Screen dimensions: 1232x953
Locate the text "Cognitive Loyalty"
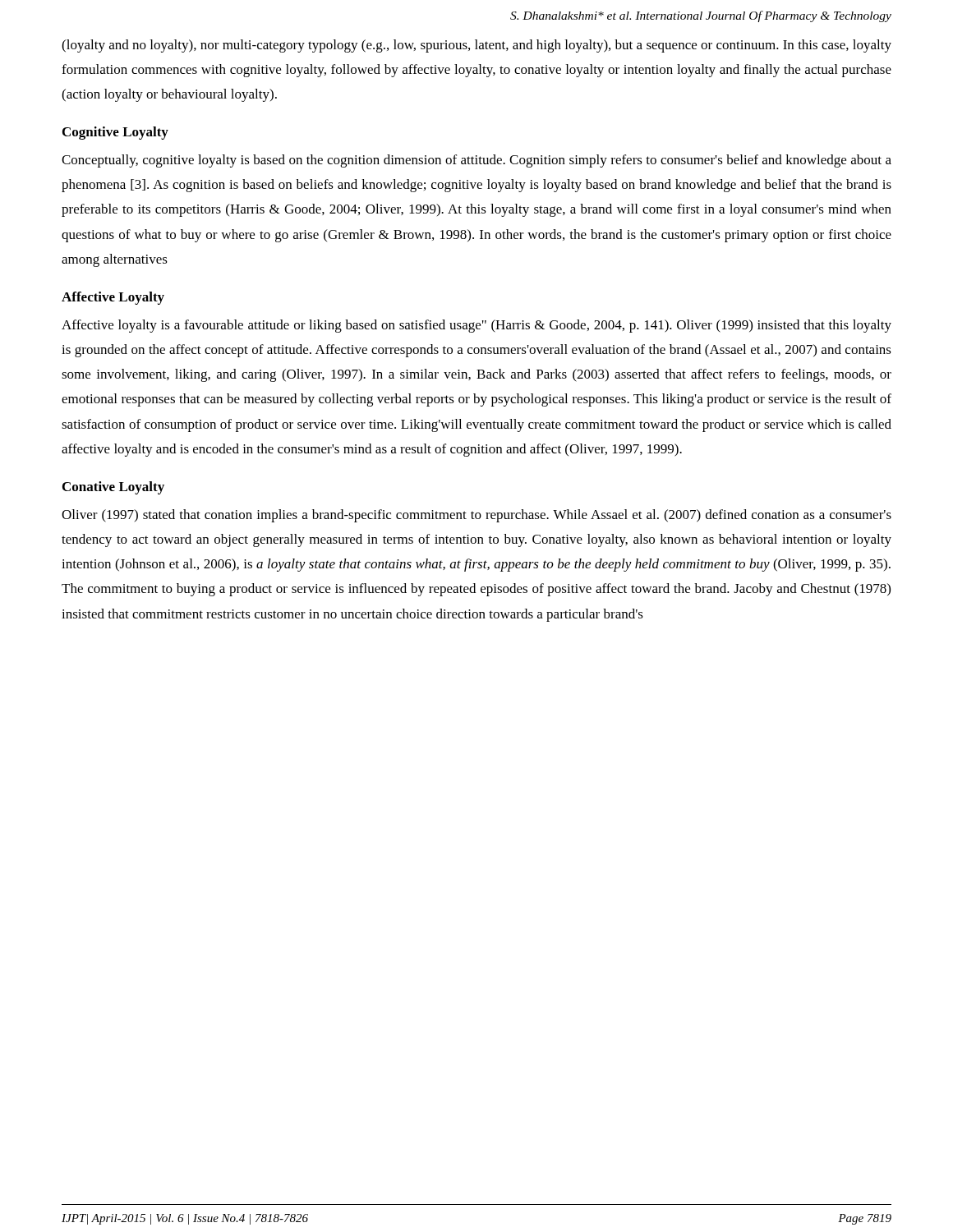[x=115, y=132]
